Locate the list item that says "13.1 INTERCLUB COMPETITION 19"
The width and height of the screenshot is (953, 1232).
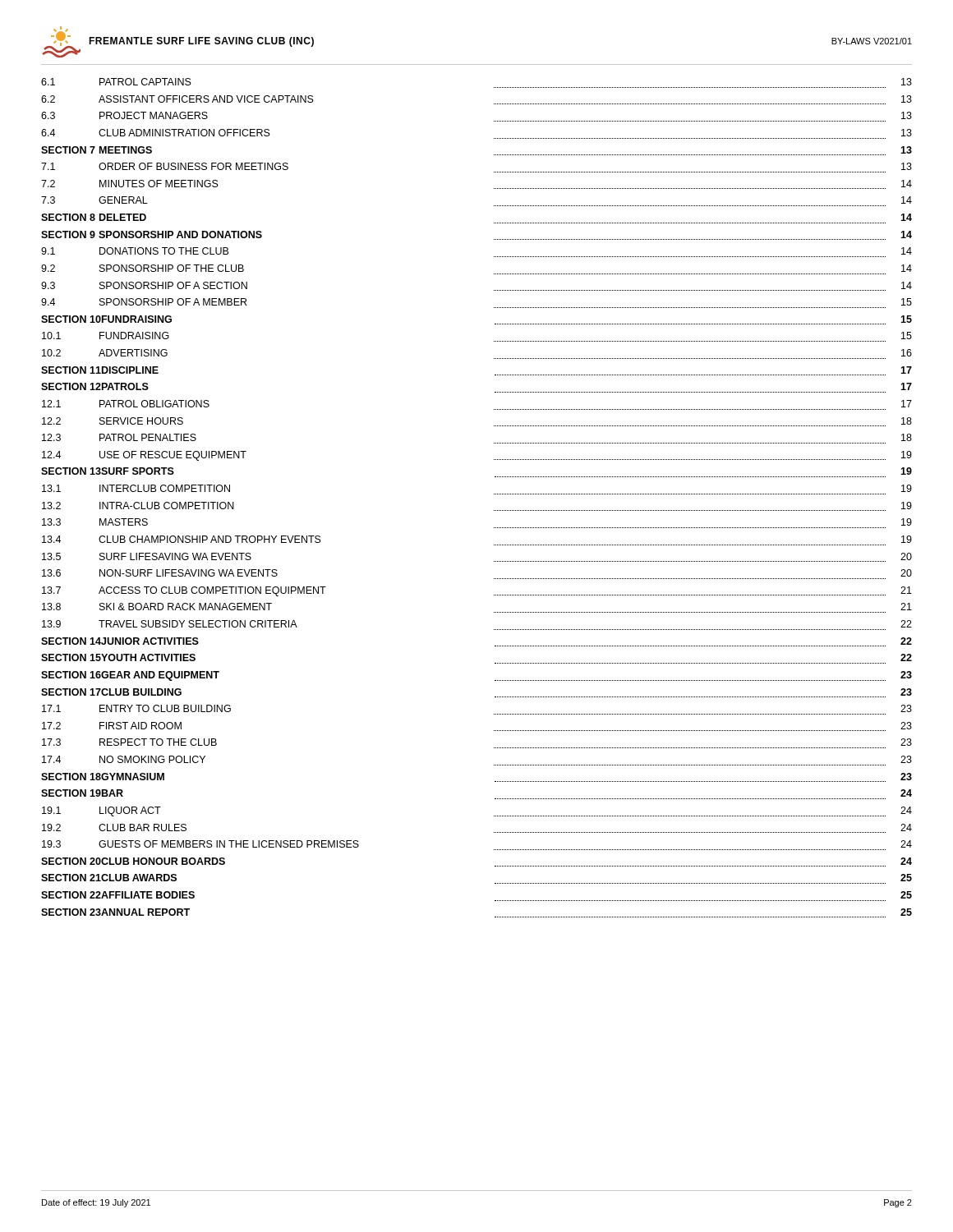(x=49, y=488)
